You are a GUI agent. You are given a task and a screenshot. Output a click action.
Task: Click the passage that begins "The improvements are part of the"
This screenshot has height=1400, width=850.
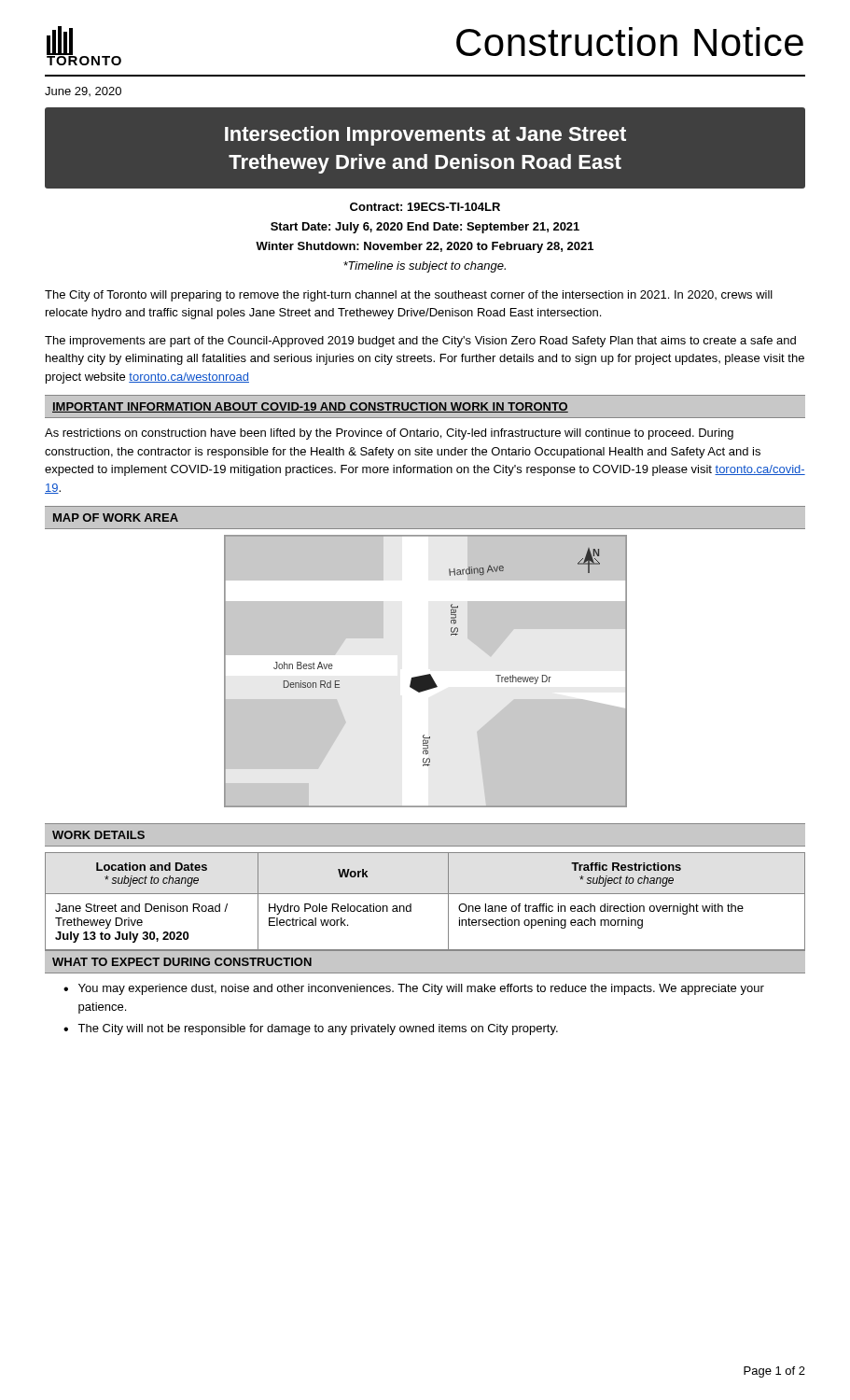click(x=425, y=358)
